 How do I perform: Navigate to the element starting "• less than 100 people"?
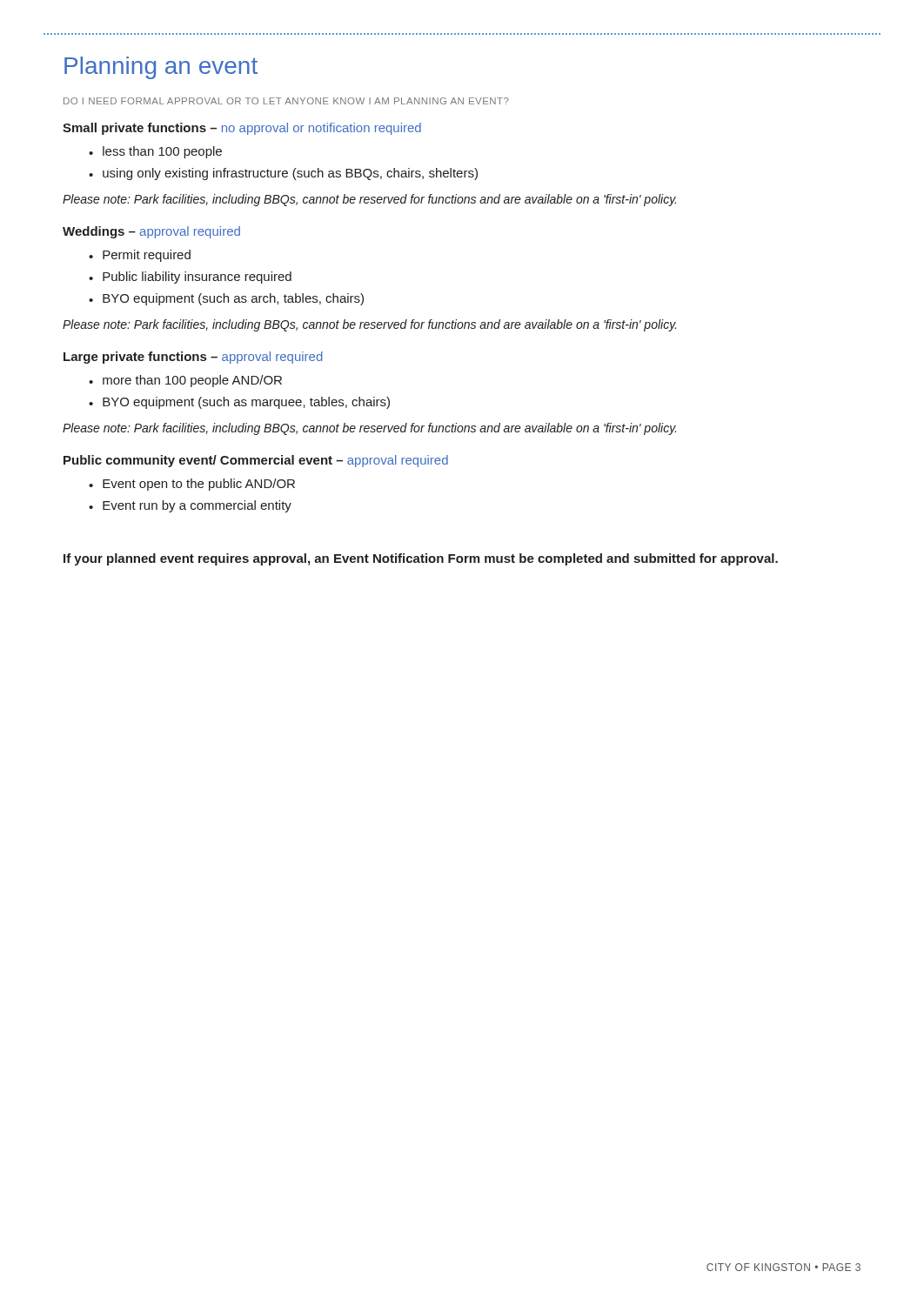click(156, 152)
